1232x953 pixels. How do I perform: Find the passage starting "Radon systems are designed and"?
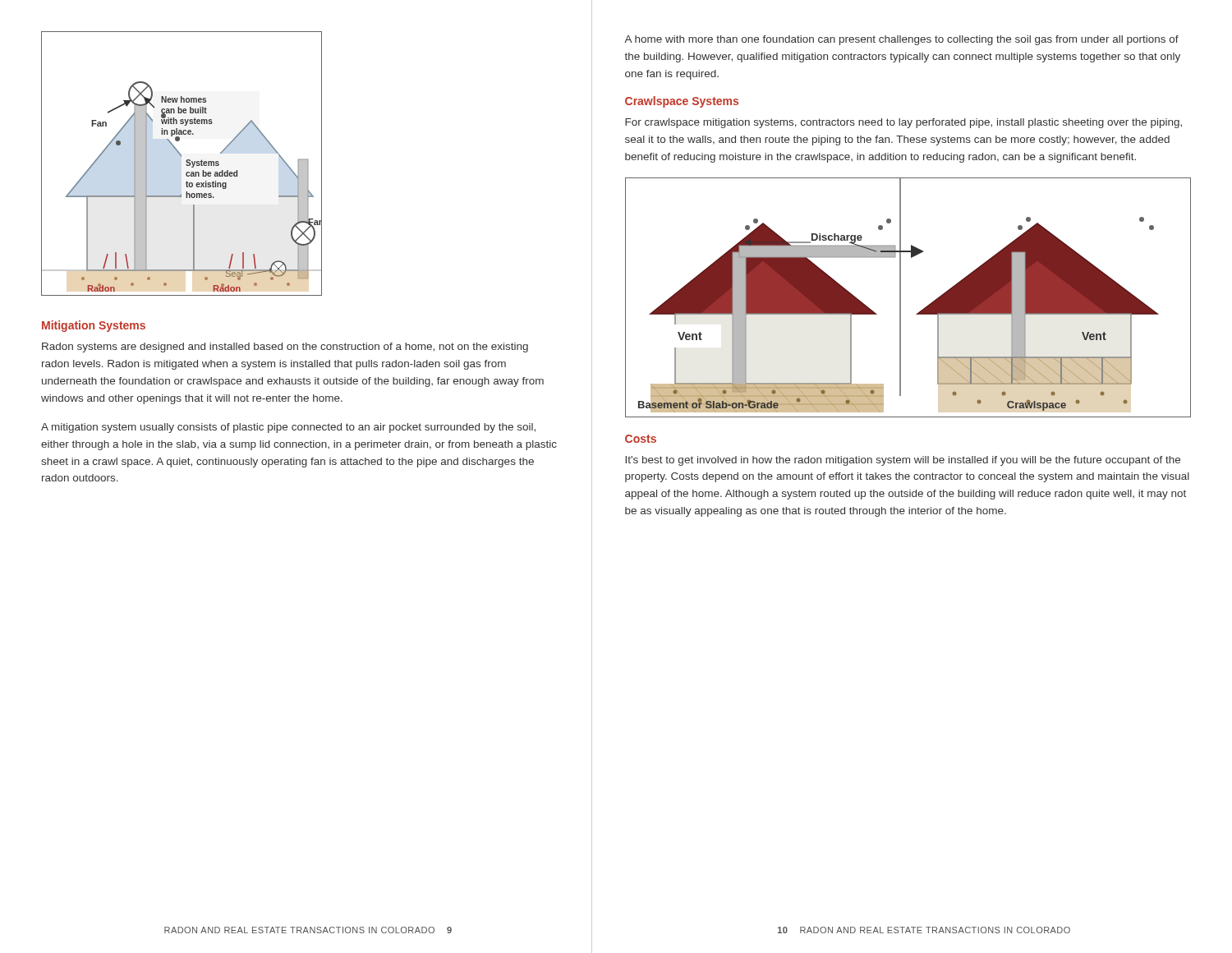coord(293,372)
